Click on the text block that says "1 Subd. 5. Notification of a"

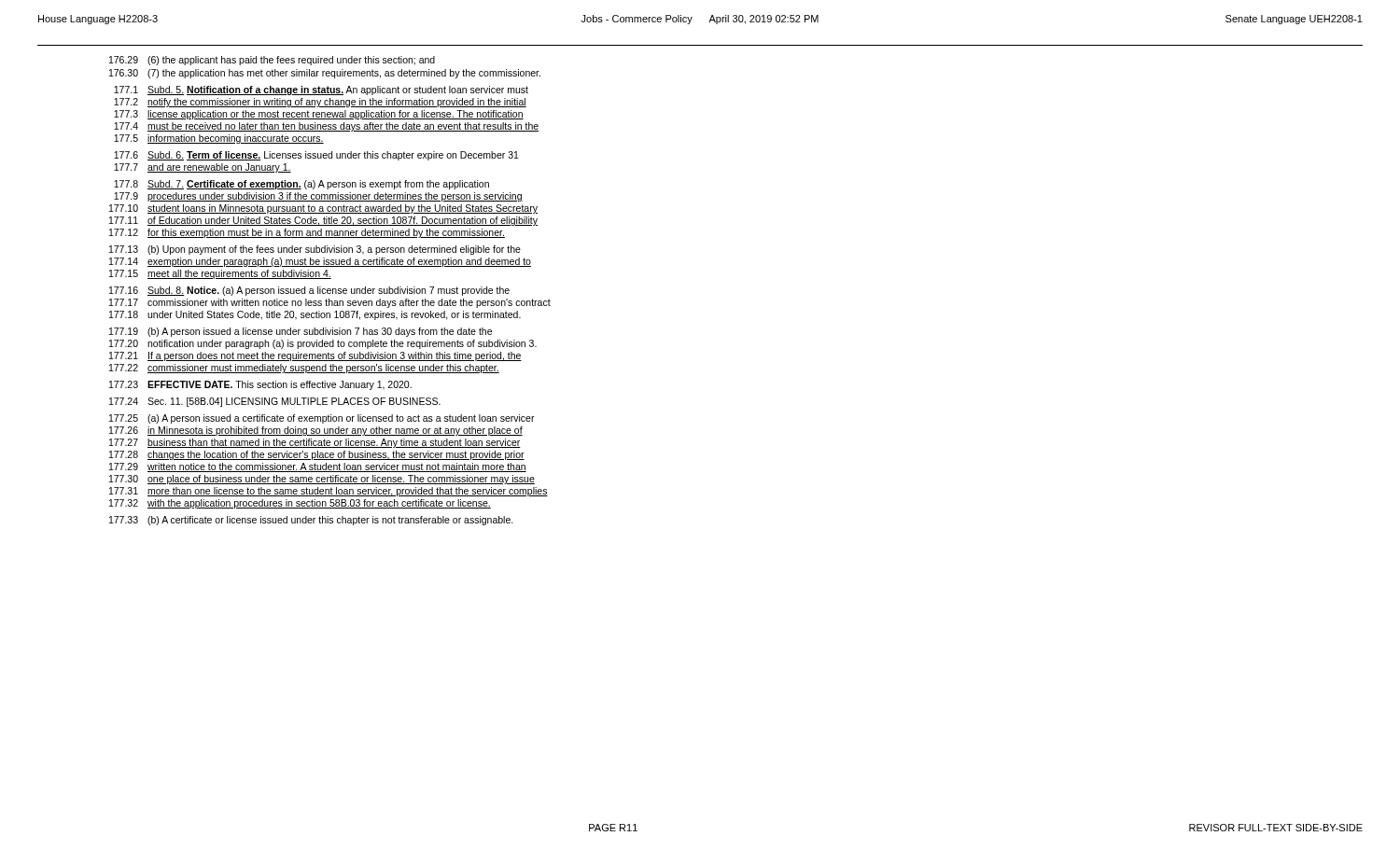pyautogui.click(x=476, y=114)
